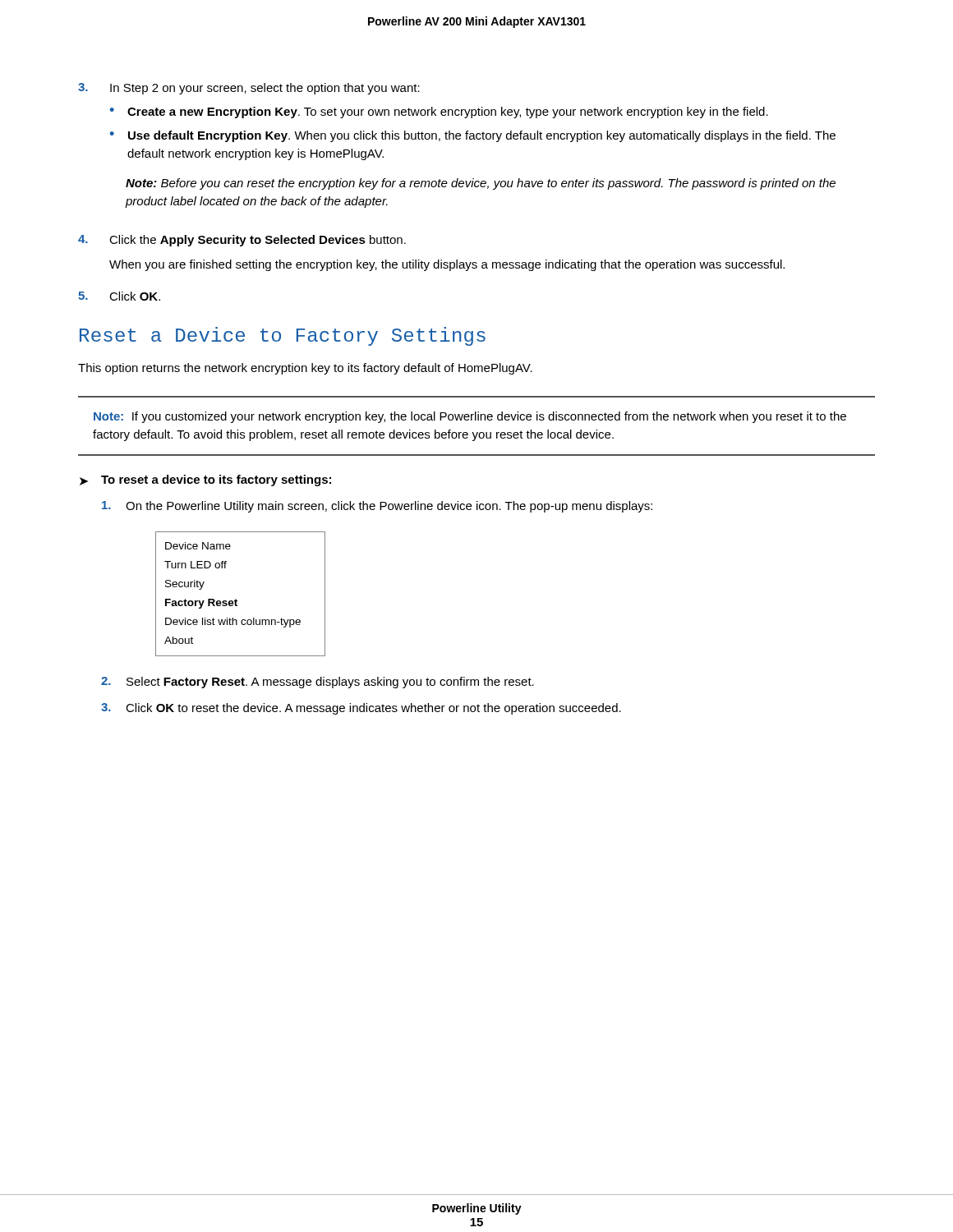Point to the block beginning "This option returns the network encryption key to"
This screenshot has height=1232, width=953.
point(305,368)
